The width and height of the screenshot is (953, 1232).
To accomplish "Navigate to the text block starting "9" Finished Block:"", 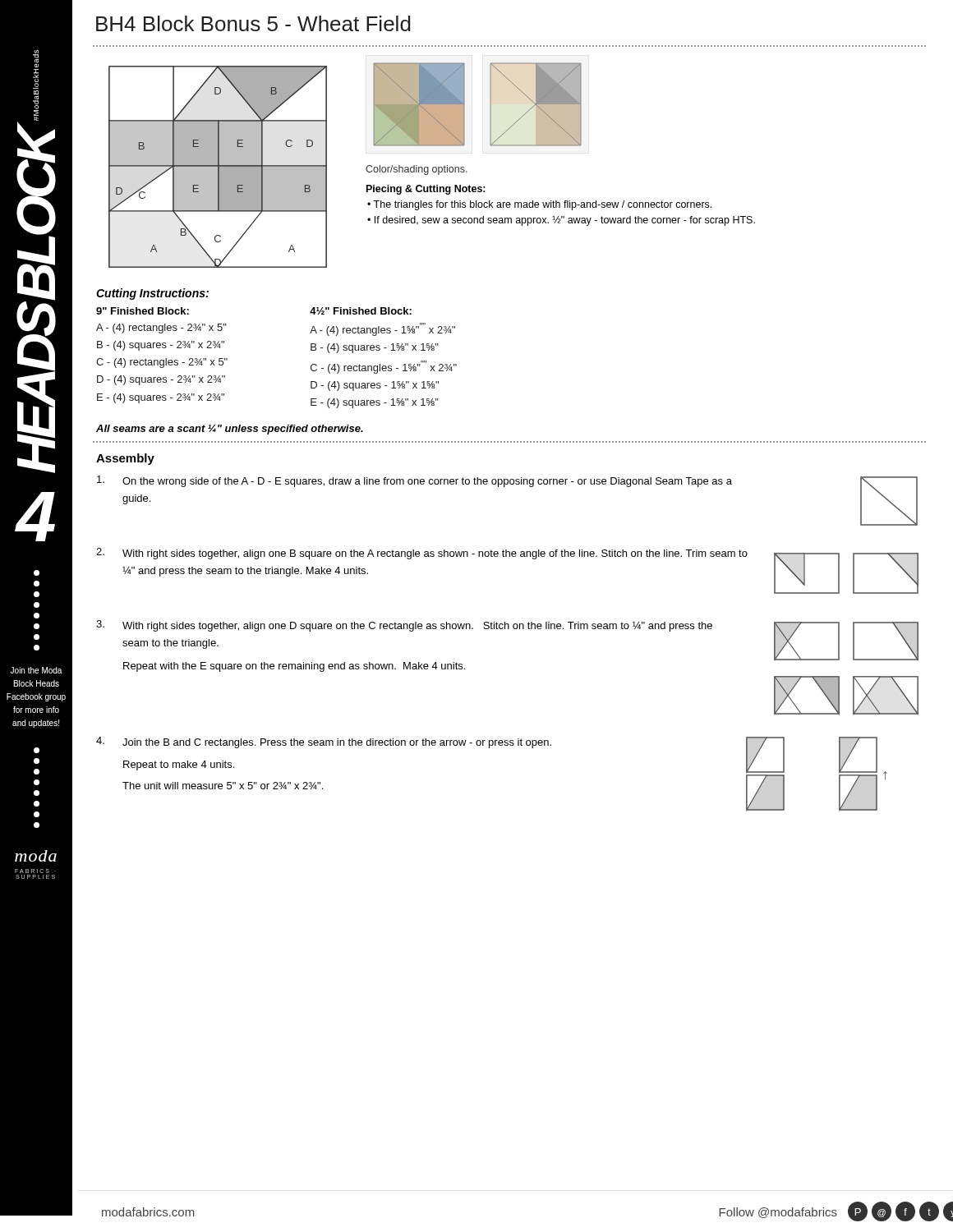I will tap(143, 311).
